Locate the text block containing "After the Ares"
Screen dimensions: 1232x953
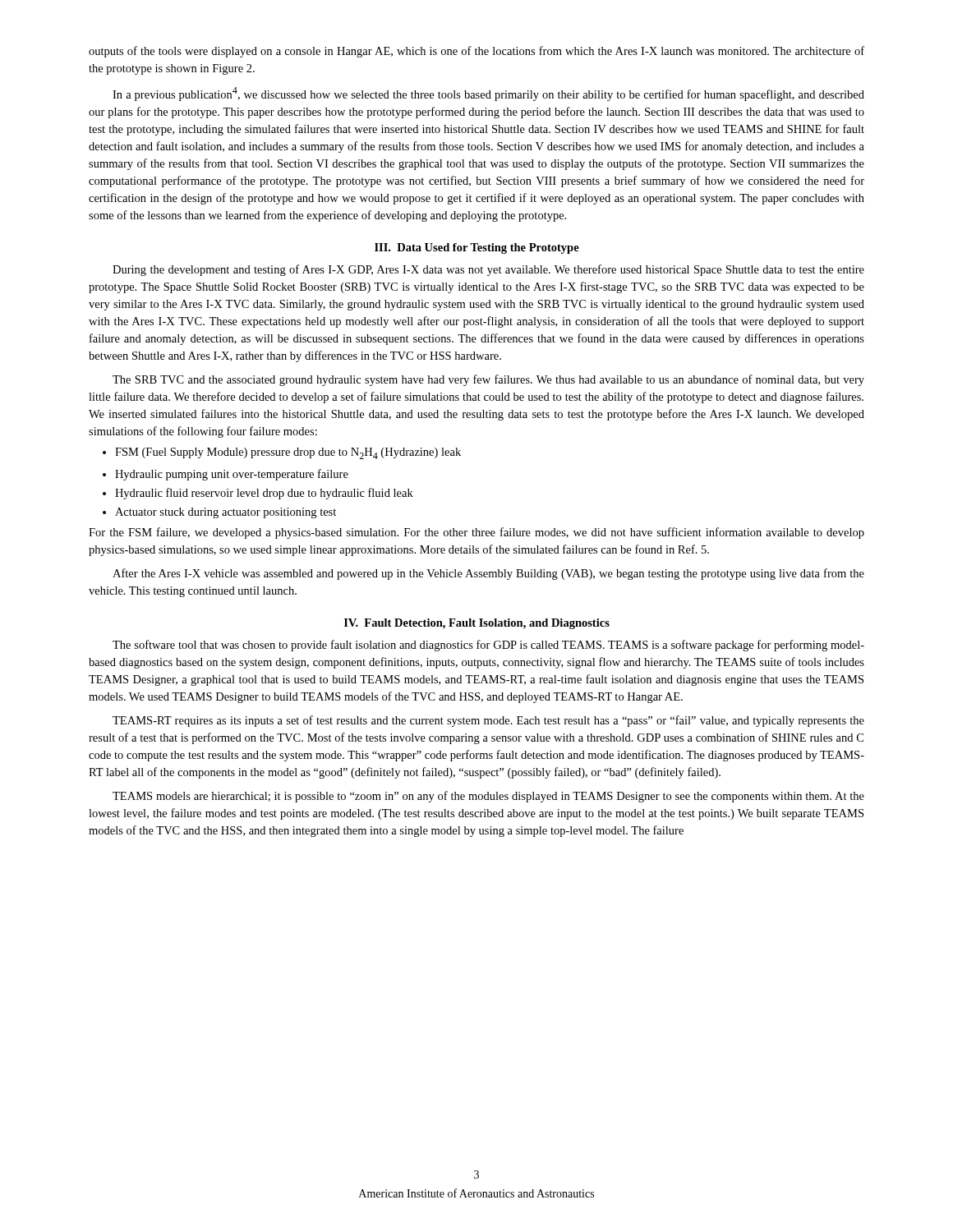pos(476,582)
